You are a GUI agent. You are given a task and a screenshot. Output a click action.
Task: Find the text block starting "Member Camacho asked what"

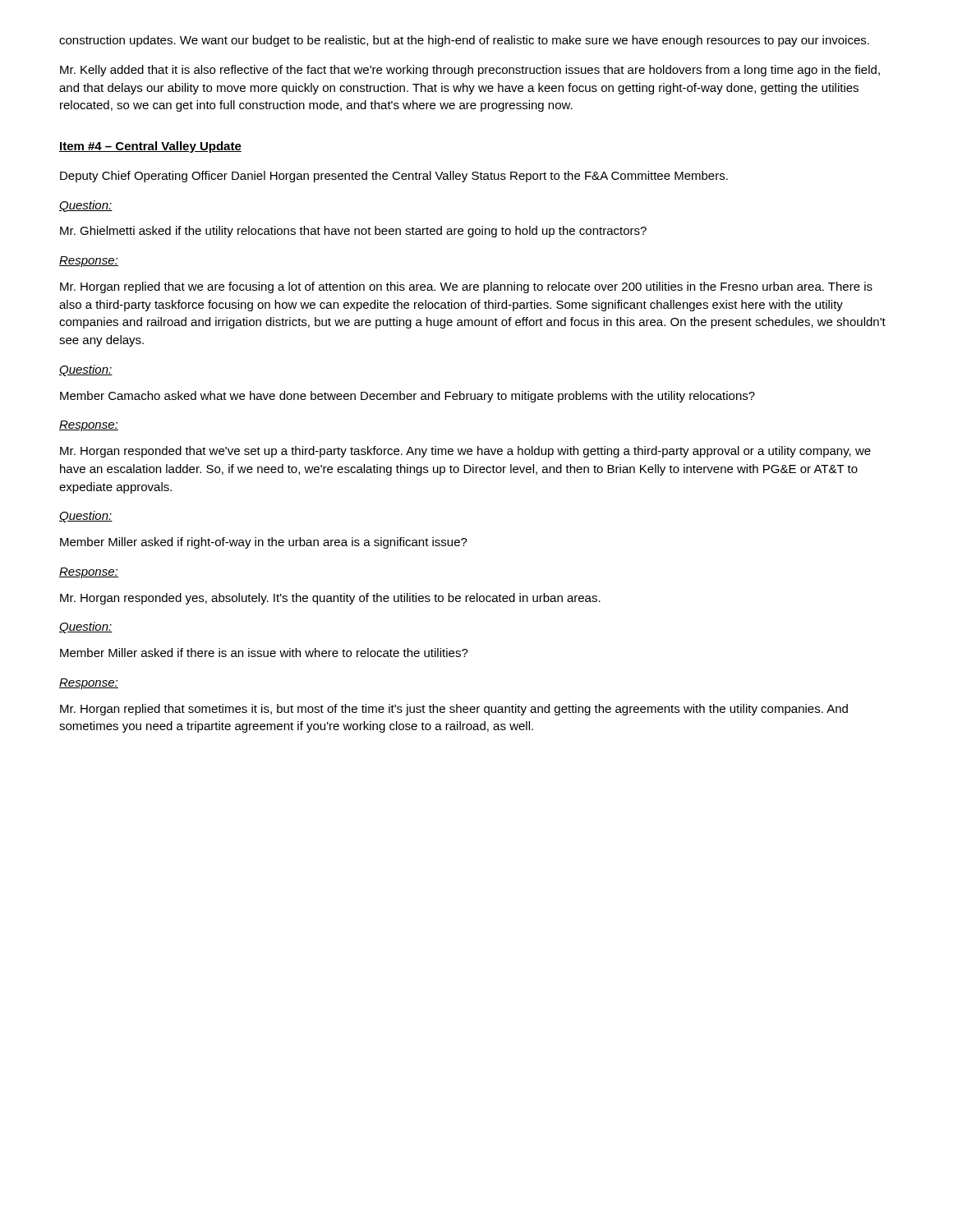407,395
